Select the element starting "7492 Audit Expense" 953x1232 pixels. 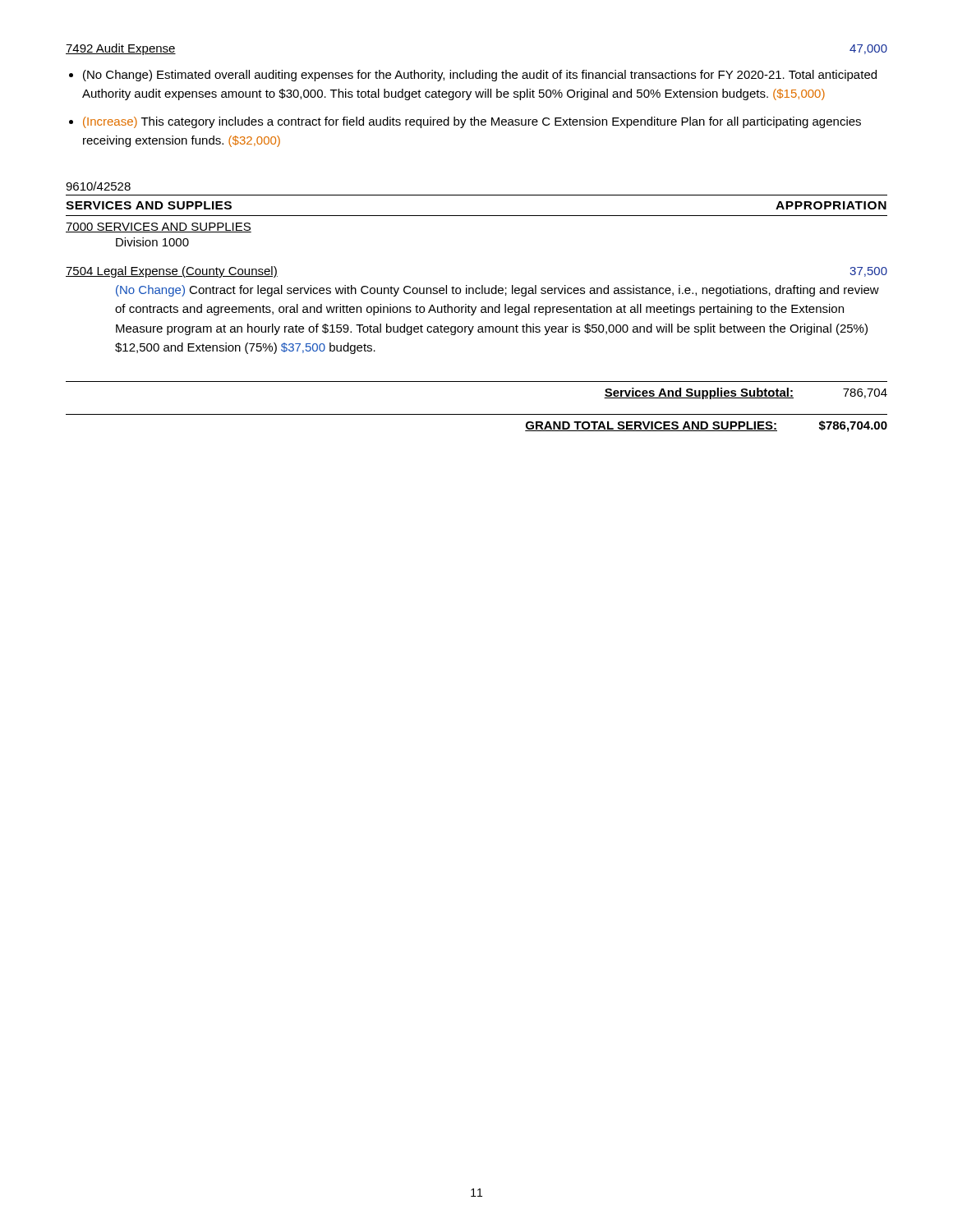click(121, 48)
